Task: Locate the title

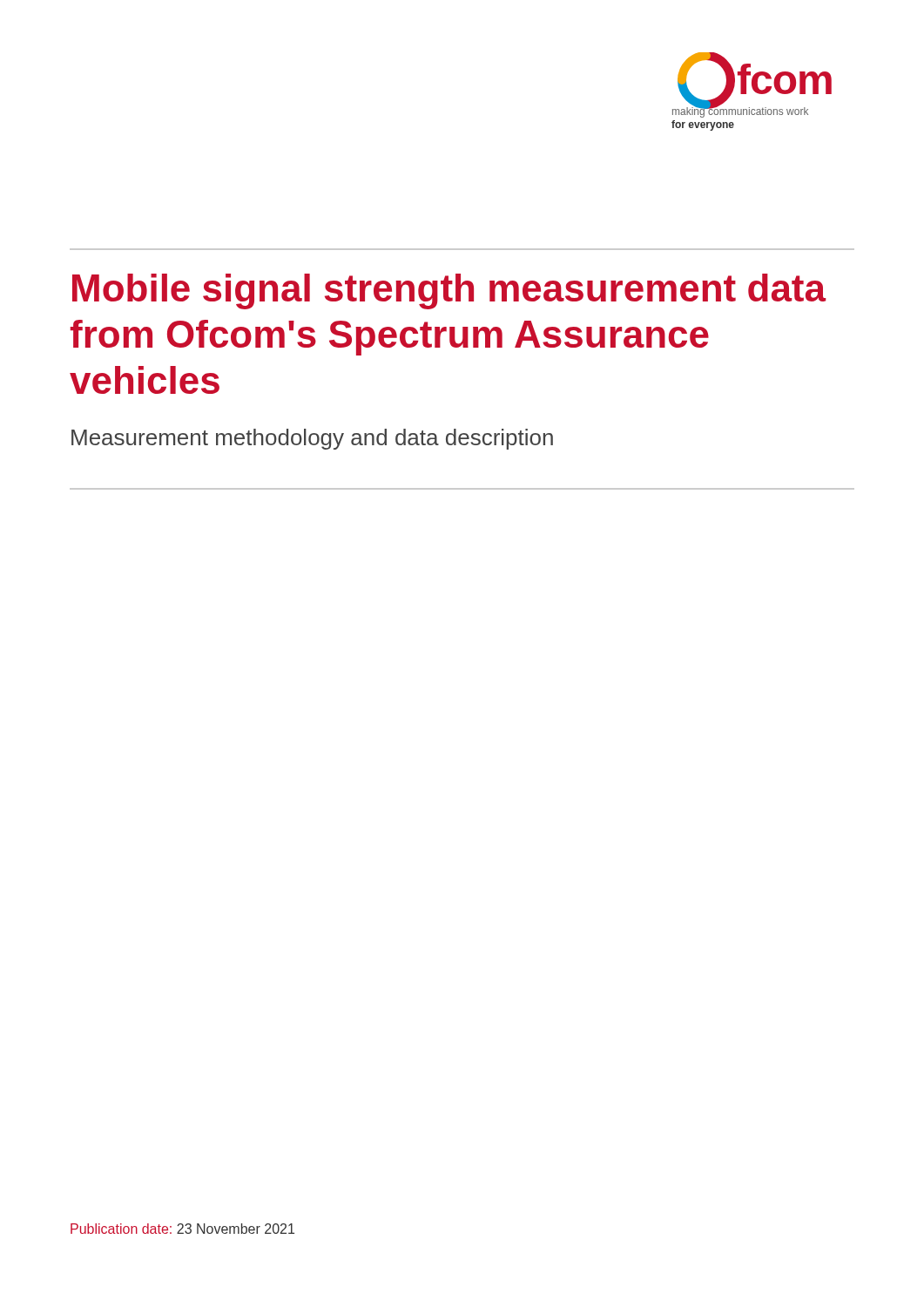Action: click(x=462, y=359)
